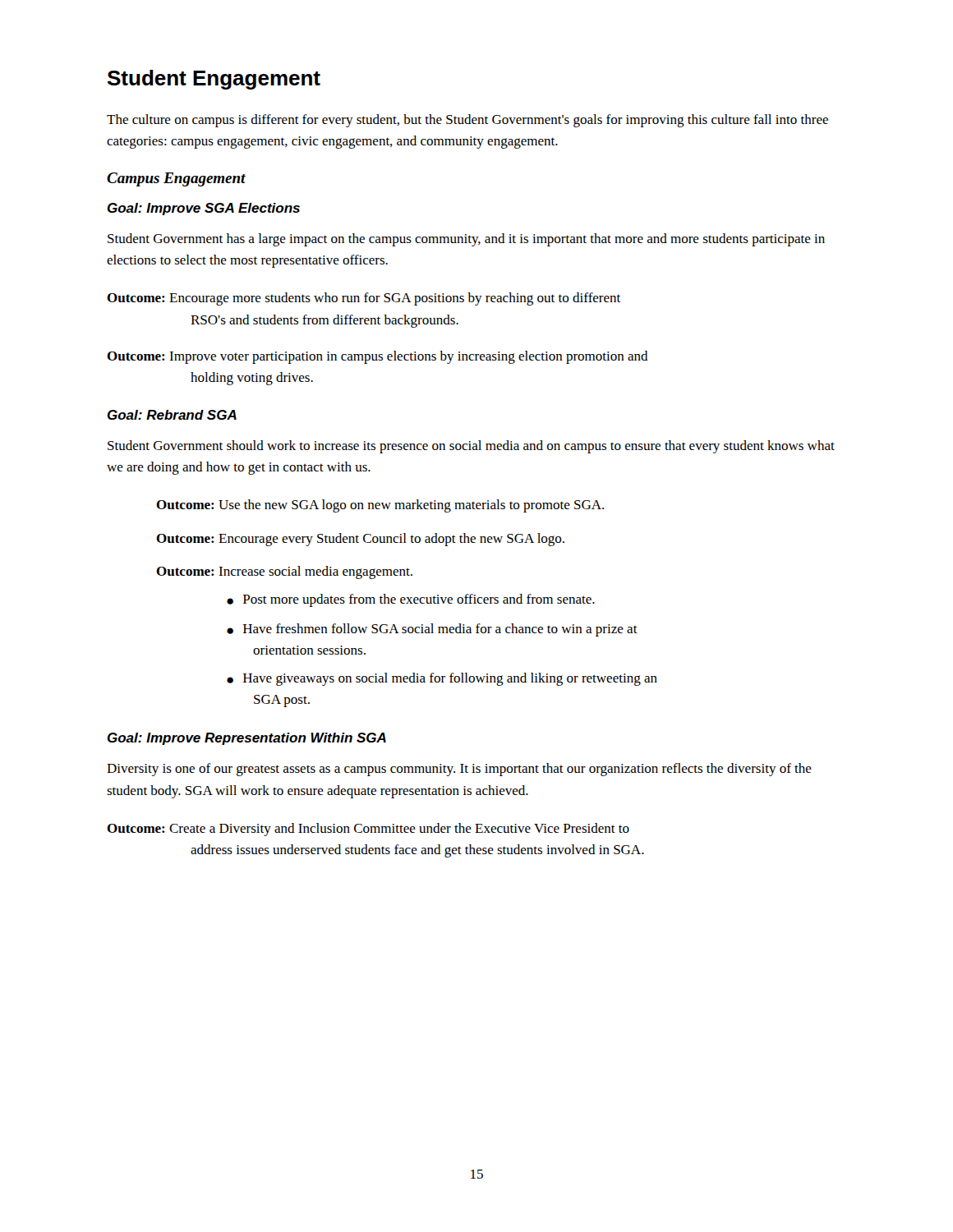953x1232 pixels.
Task: Navigate to the element starting "Outcome: Encourage more students who run for"
Action: [364, 311]
